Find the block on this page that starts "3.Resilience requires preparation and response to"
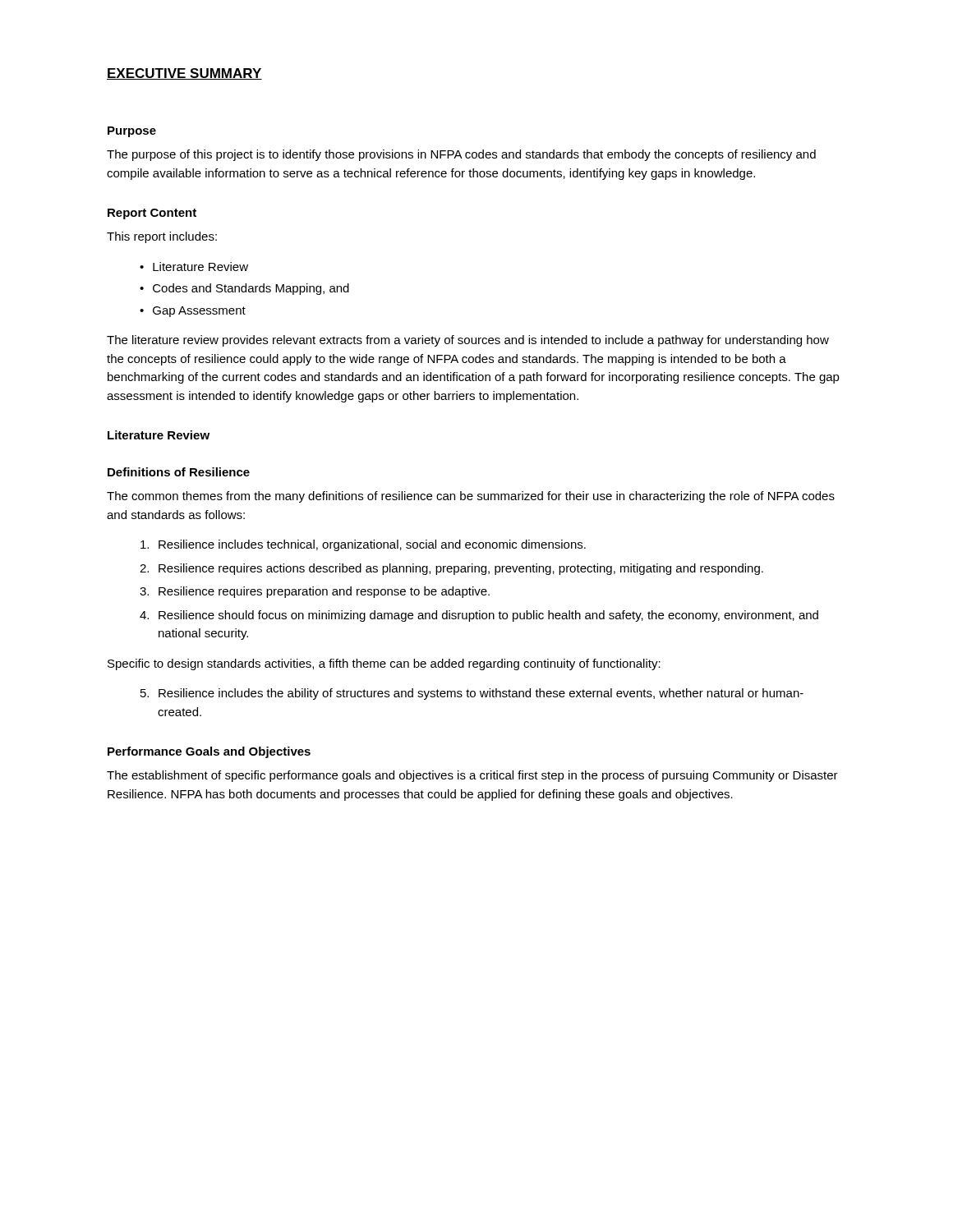 point(315,592)
